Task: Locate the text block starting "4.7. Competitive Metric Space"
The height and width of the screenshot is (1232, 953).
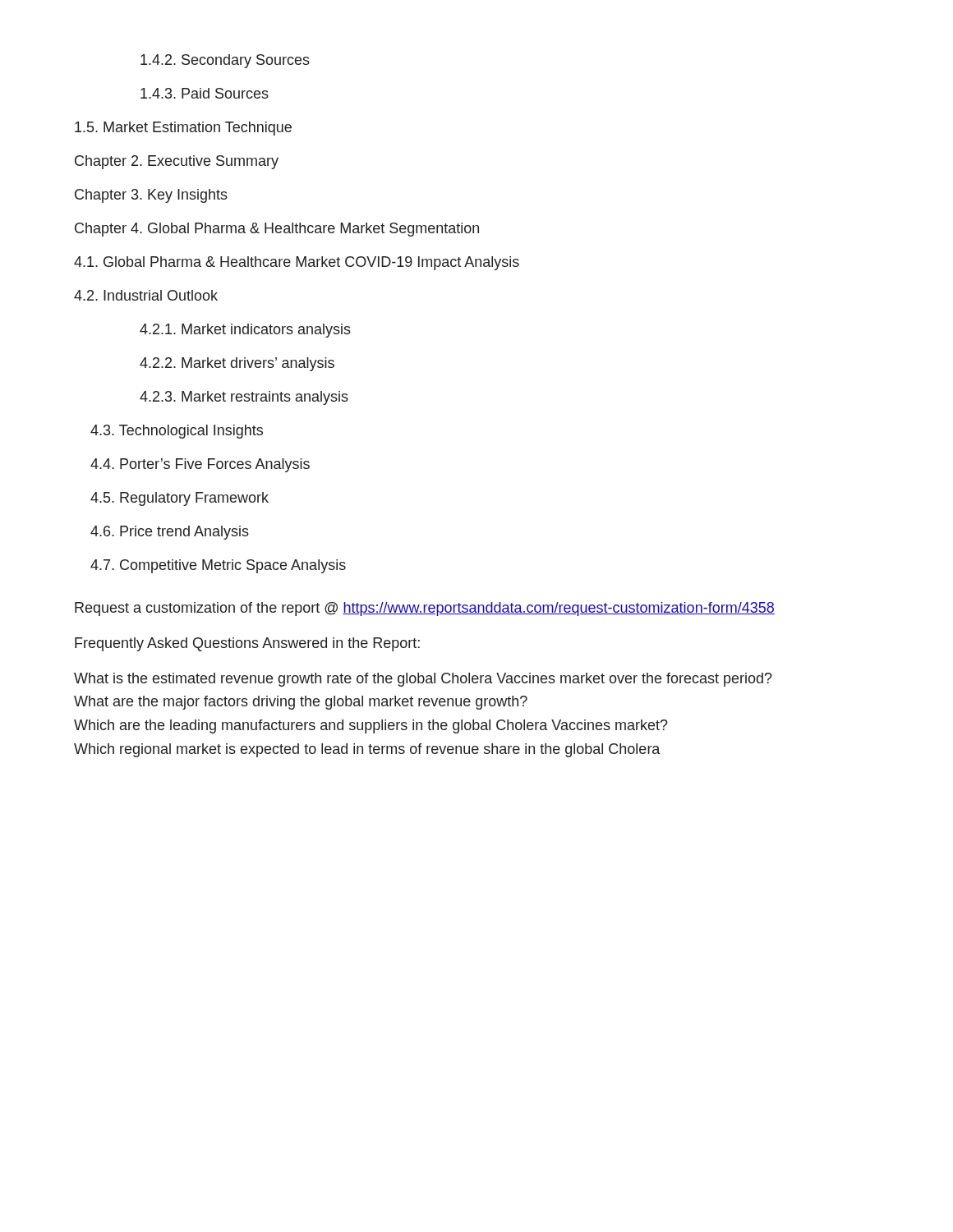Action: click(x=218, y=565)
